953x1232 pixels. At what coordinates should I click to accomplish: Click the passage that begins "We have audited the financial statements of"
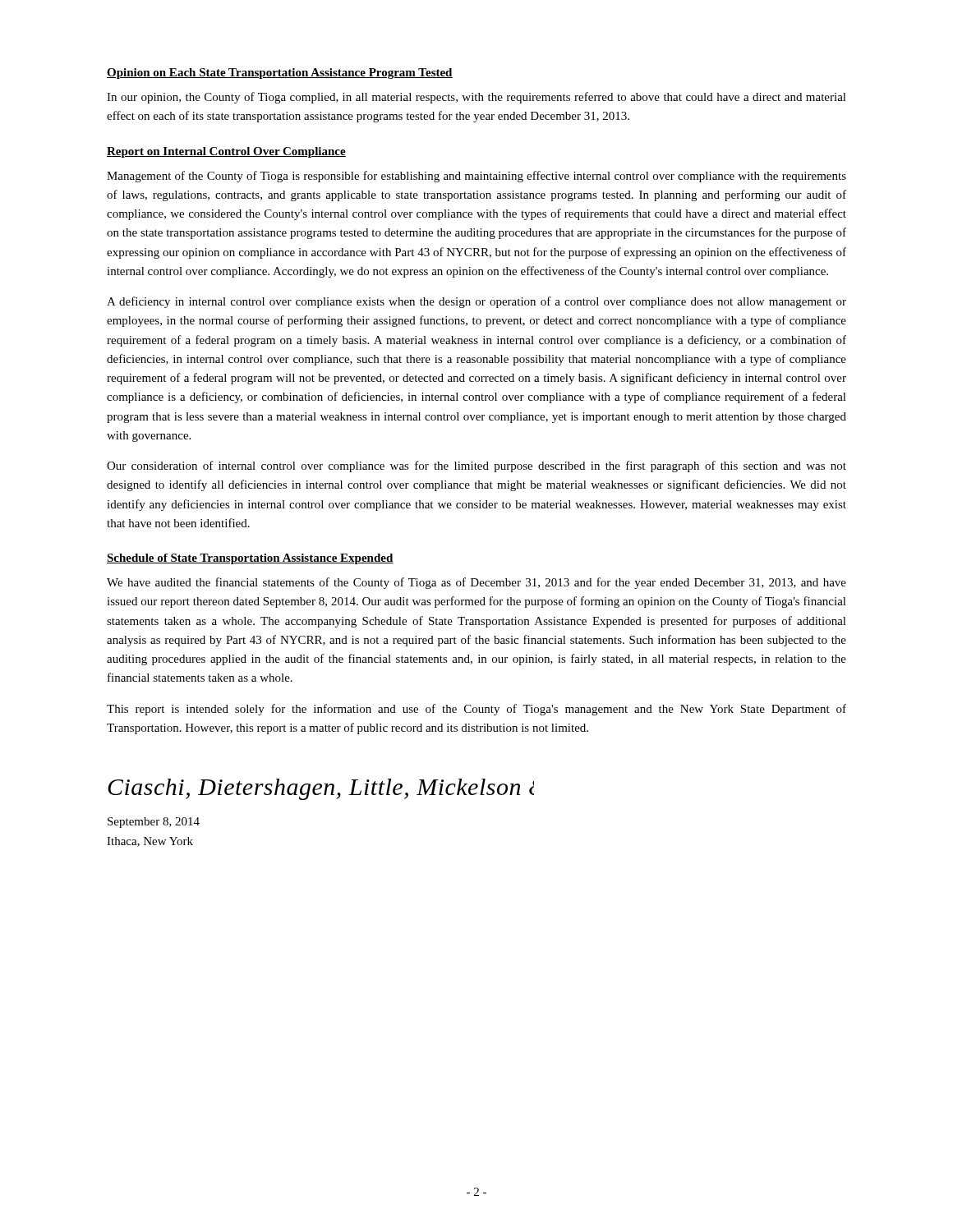coord(476,630)
